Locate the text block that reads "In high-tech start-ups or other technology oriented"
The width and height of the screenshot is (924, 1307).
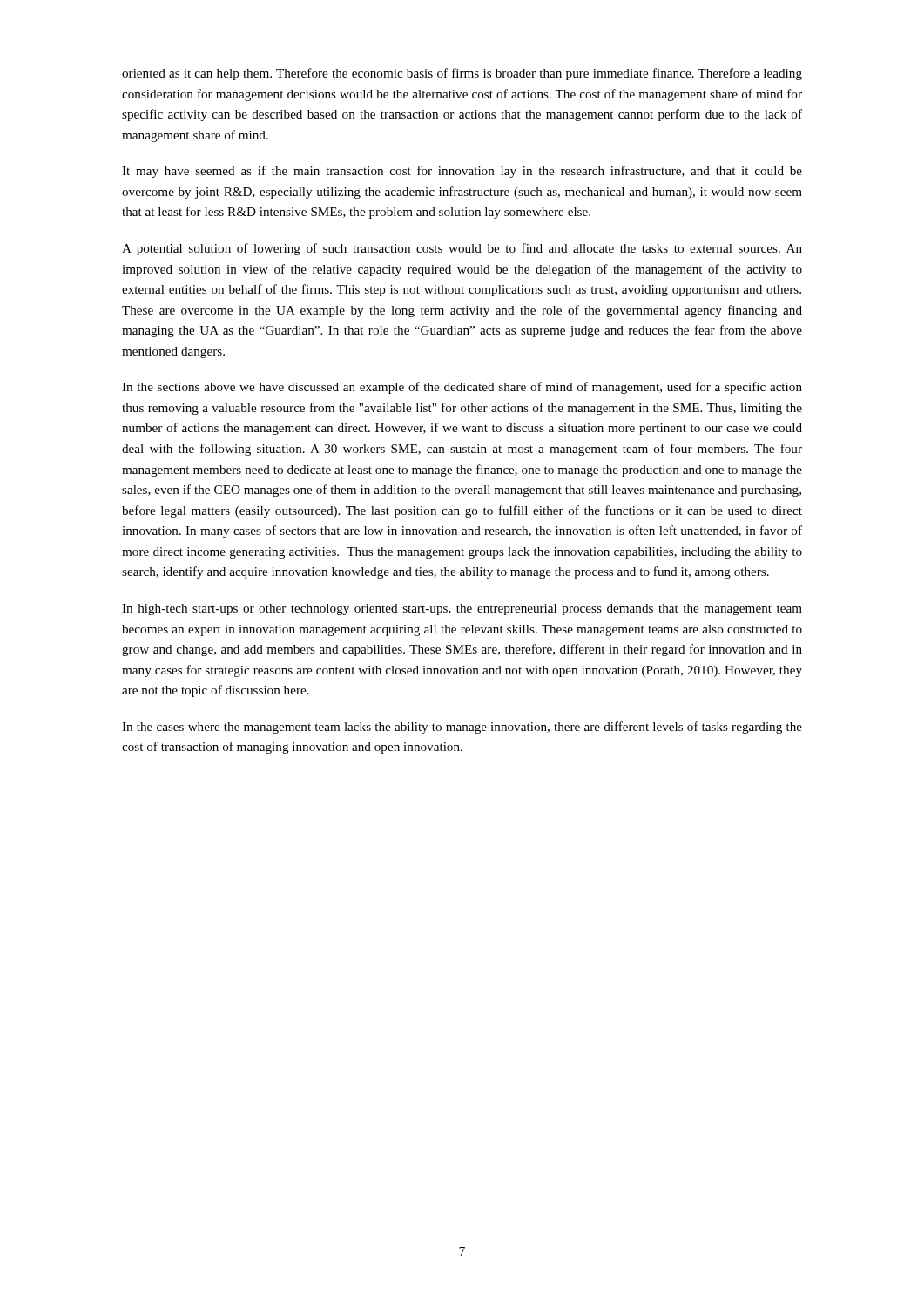pyautogui.click(x=462, y=649)
